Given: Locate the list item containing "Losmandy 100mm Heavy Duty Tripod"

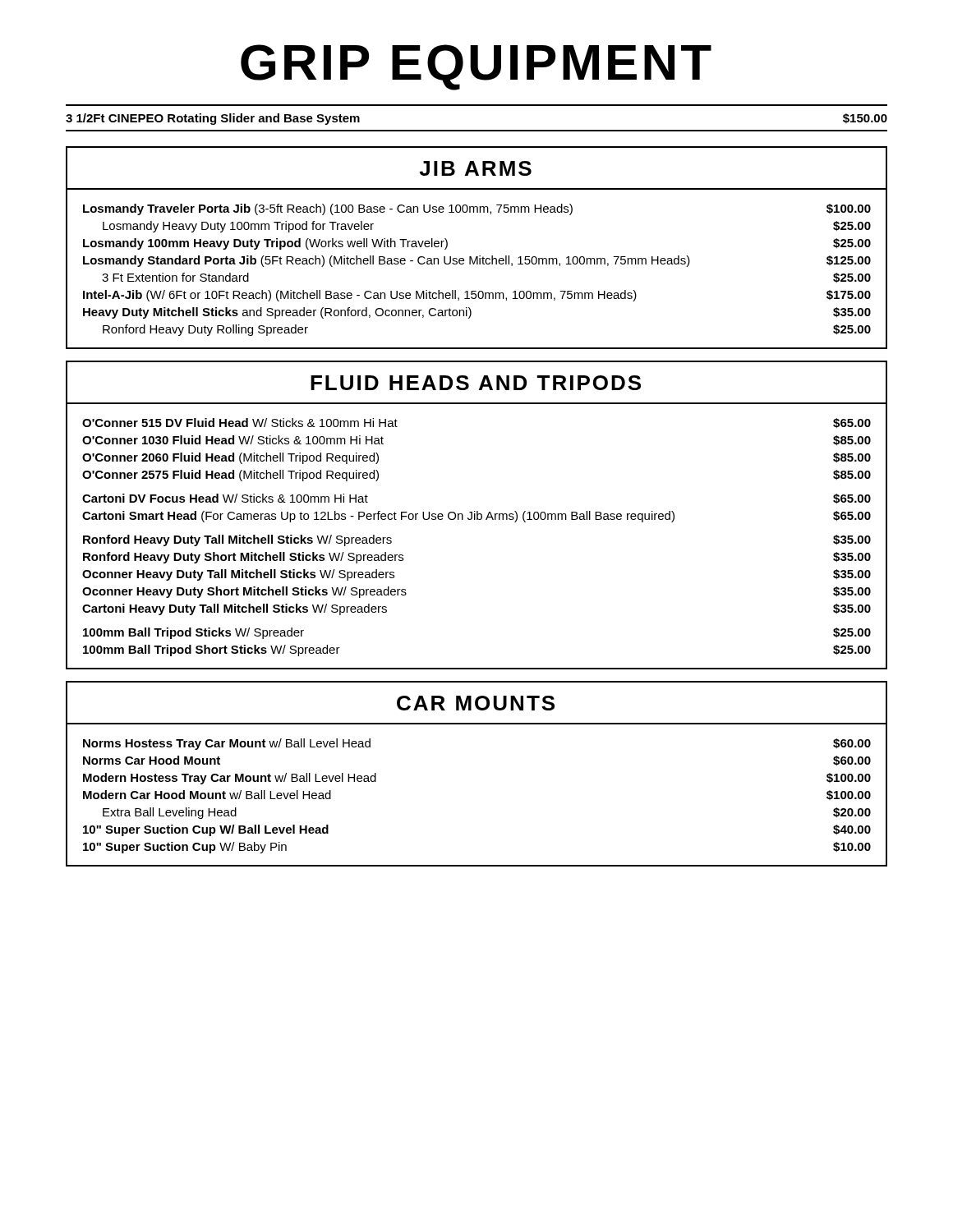Looking at the screenshot, I should point(268,244).
